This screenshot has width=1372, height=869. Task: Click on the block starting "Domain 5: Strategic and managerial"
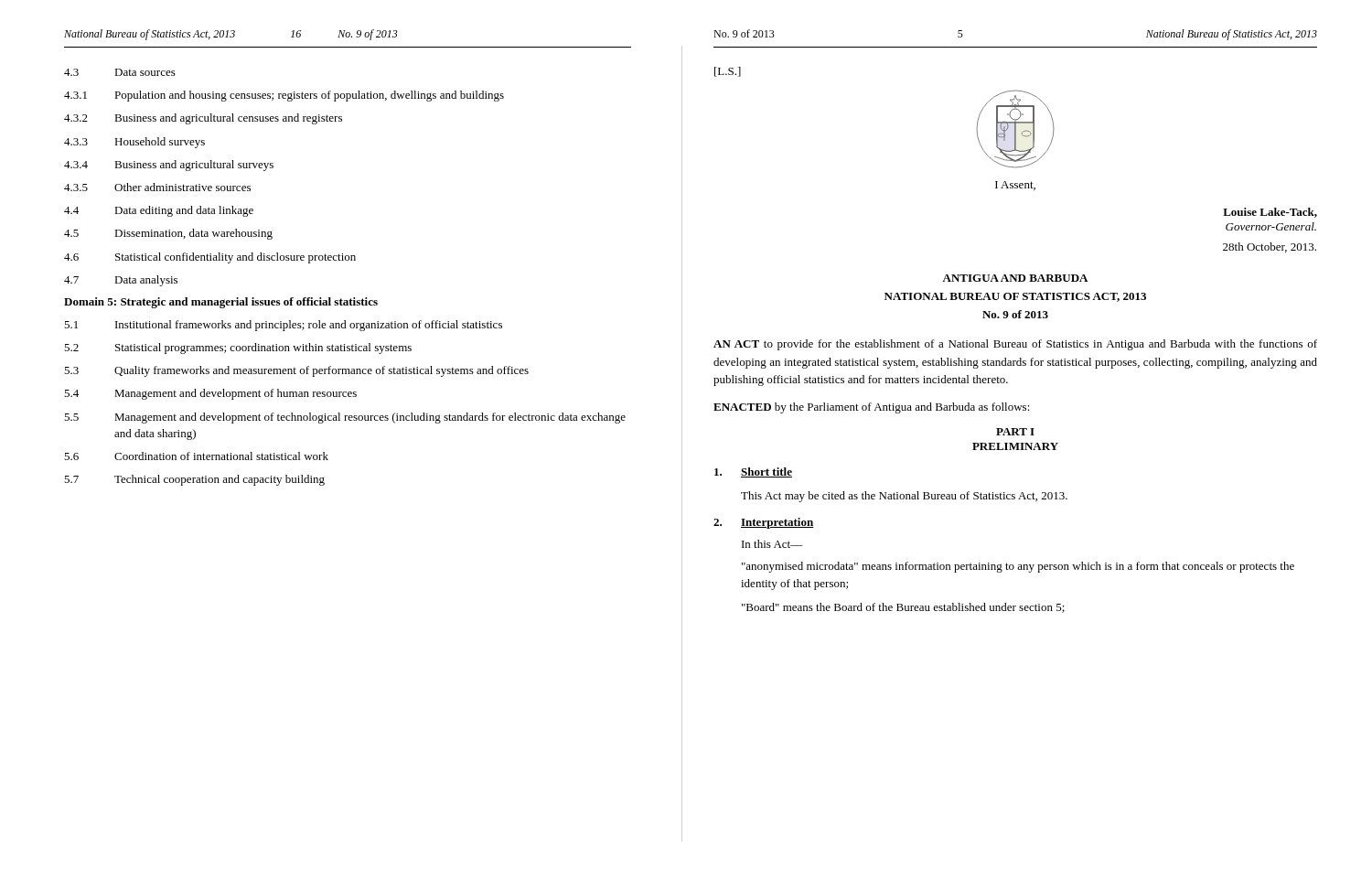pos(221,301)
